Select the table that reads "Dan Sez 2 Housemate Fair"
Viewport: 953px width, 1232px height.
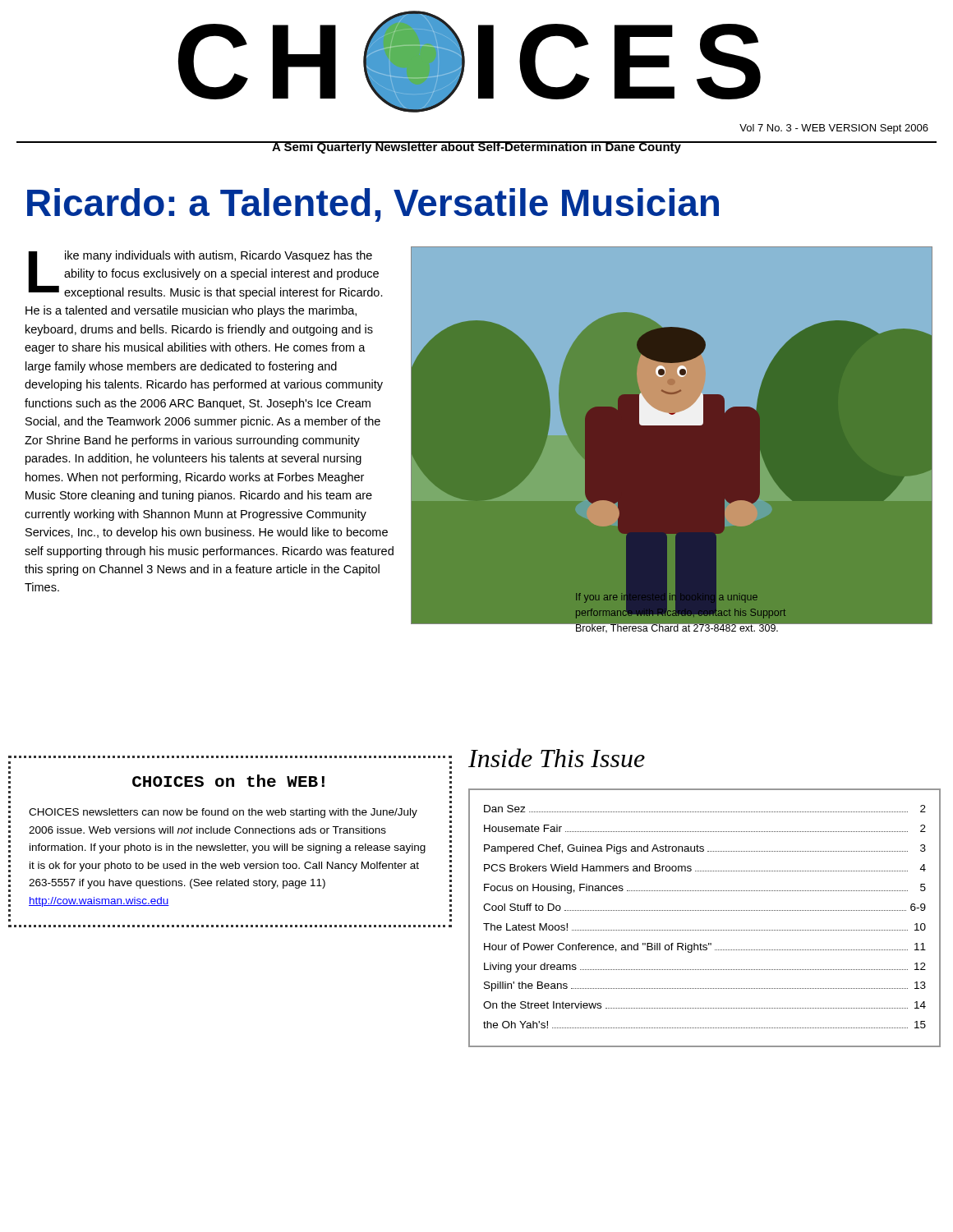point(705,918)
